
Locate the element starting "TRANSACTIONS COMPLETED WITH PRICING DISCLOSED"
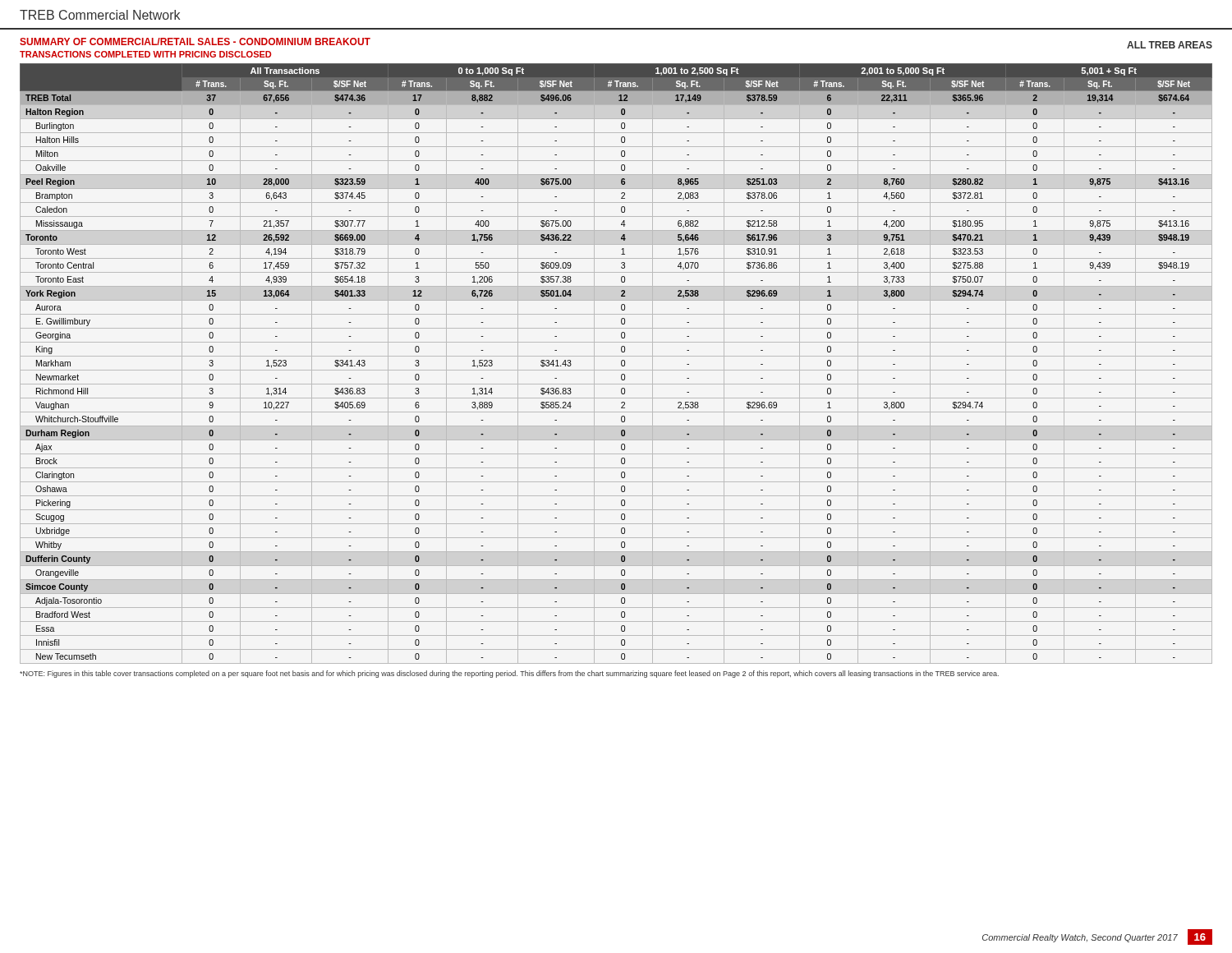click(x=146, y=54)
